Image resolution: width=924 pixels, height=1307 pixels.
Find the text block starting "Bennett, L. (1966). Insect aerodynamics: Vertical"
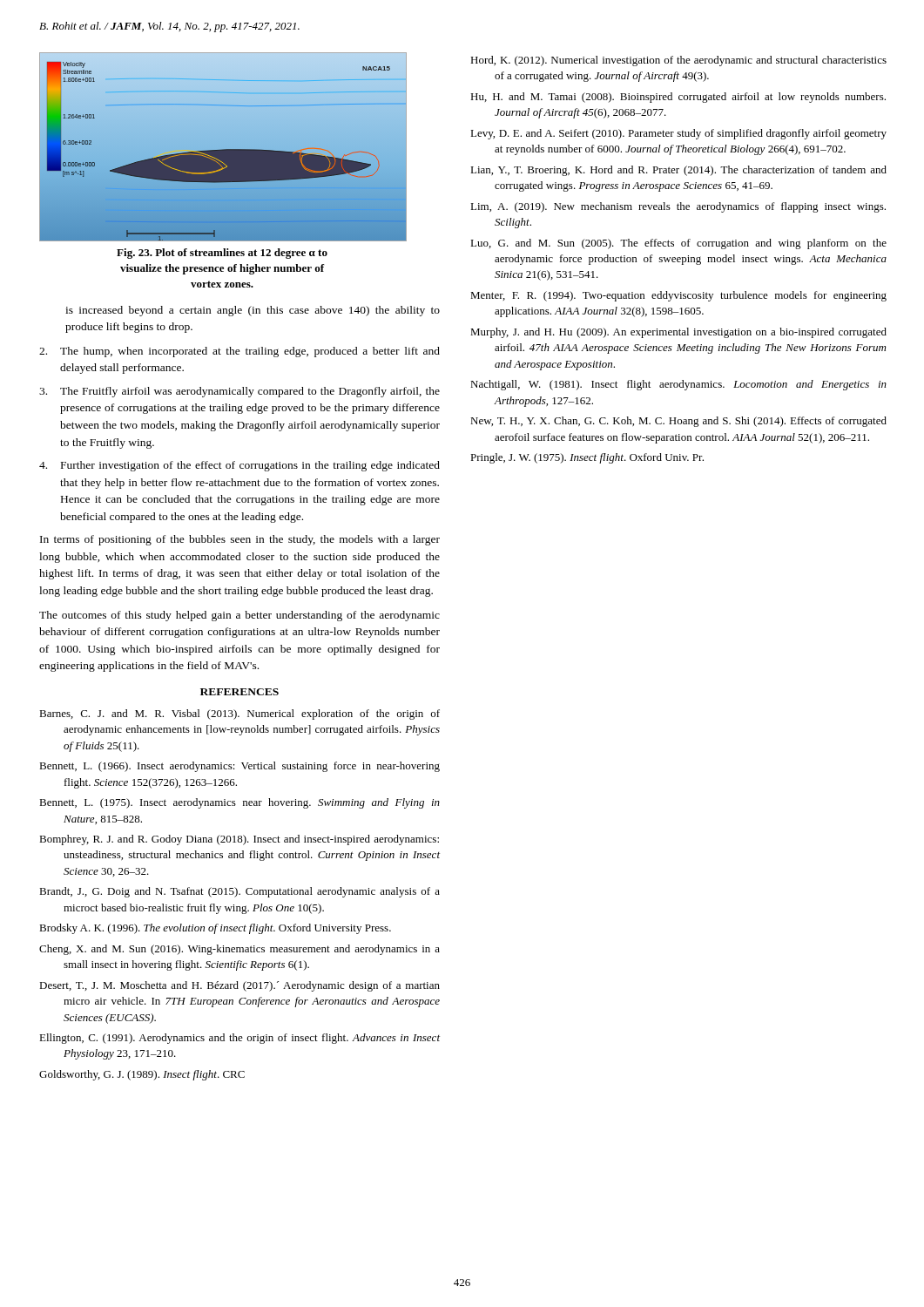pos(240,774)
